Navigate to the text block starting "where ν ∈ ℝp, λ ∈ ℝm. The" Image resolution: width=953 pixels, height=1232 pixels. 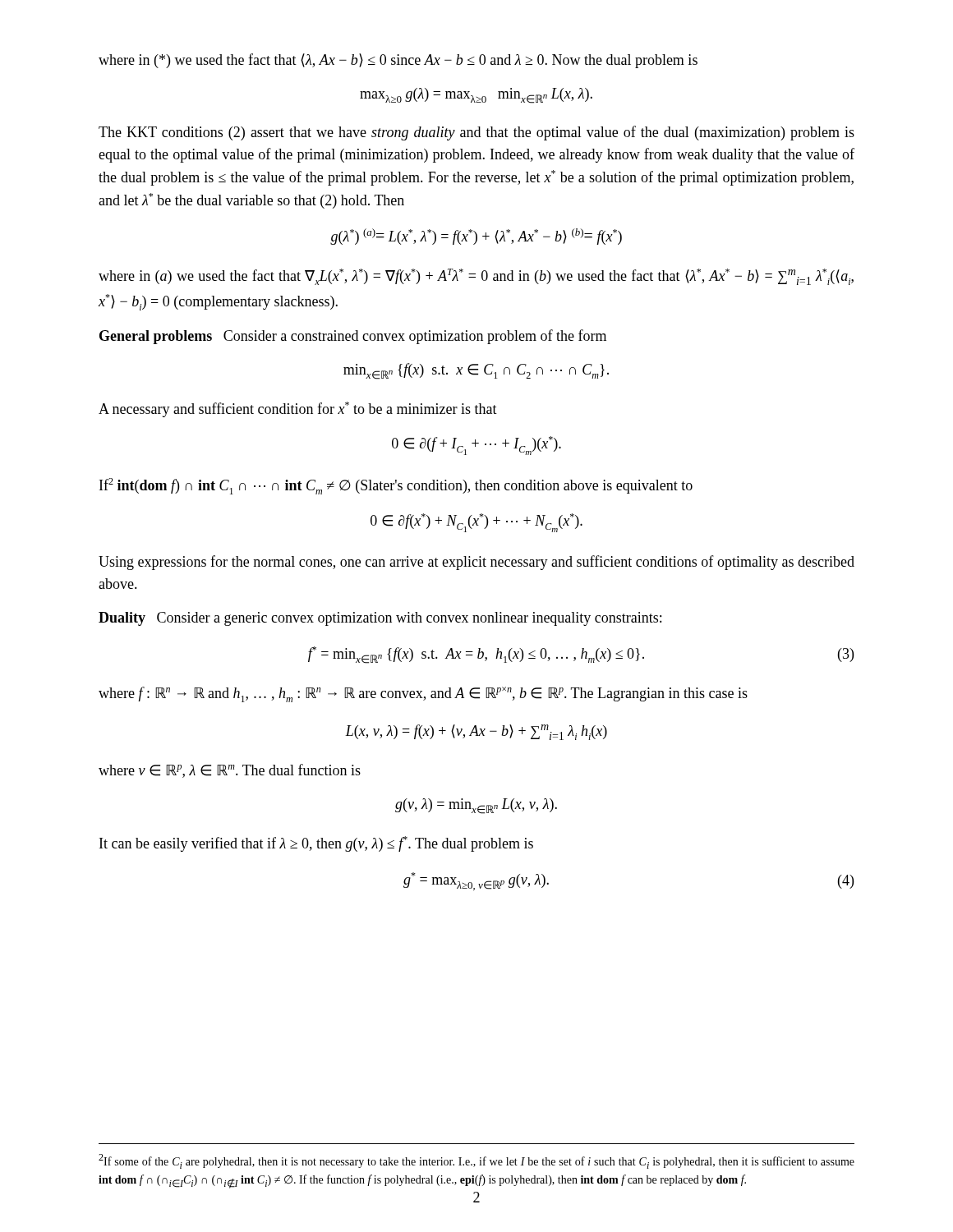click(x=230, y=771)
